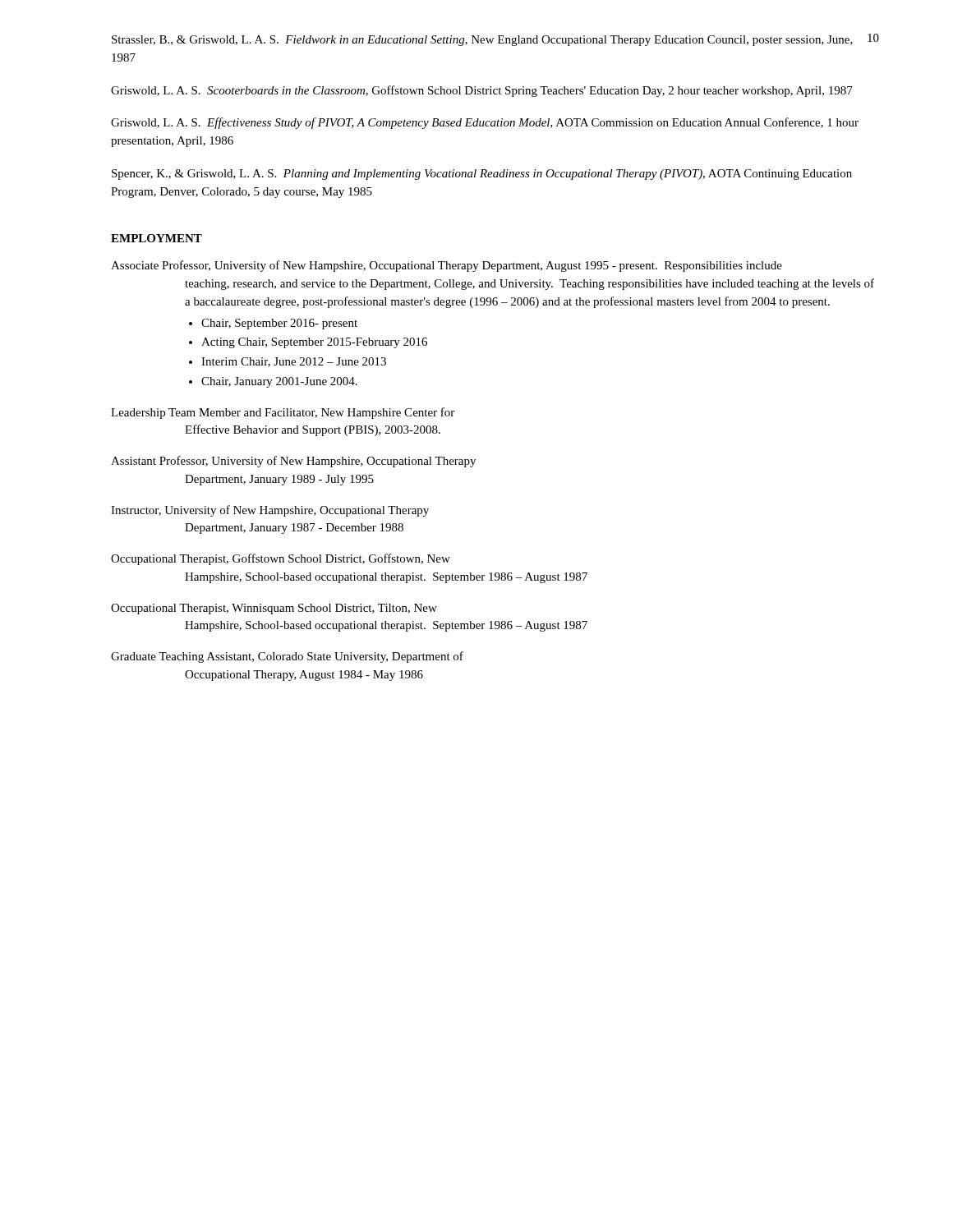Navigate to the region starting "Acting Chair, September 2015-February 2016"
The width and height of the screenshot is (953, 1232).
coord(314,342)
